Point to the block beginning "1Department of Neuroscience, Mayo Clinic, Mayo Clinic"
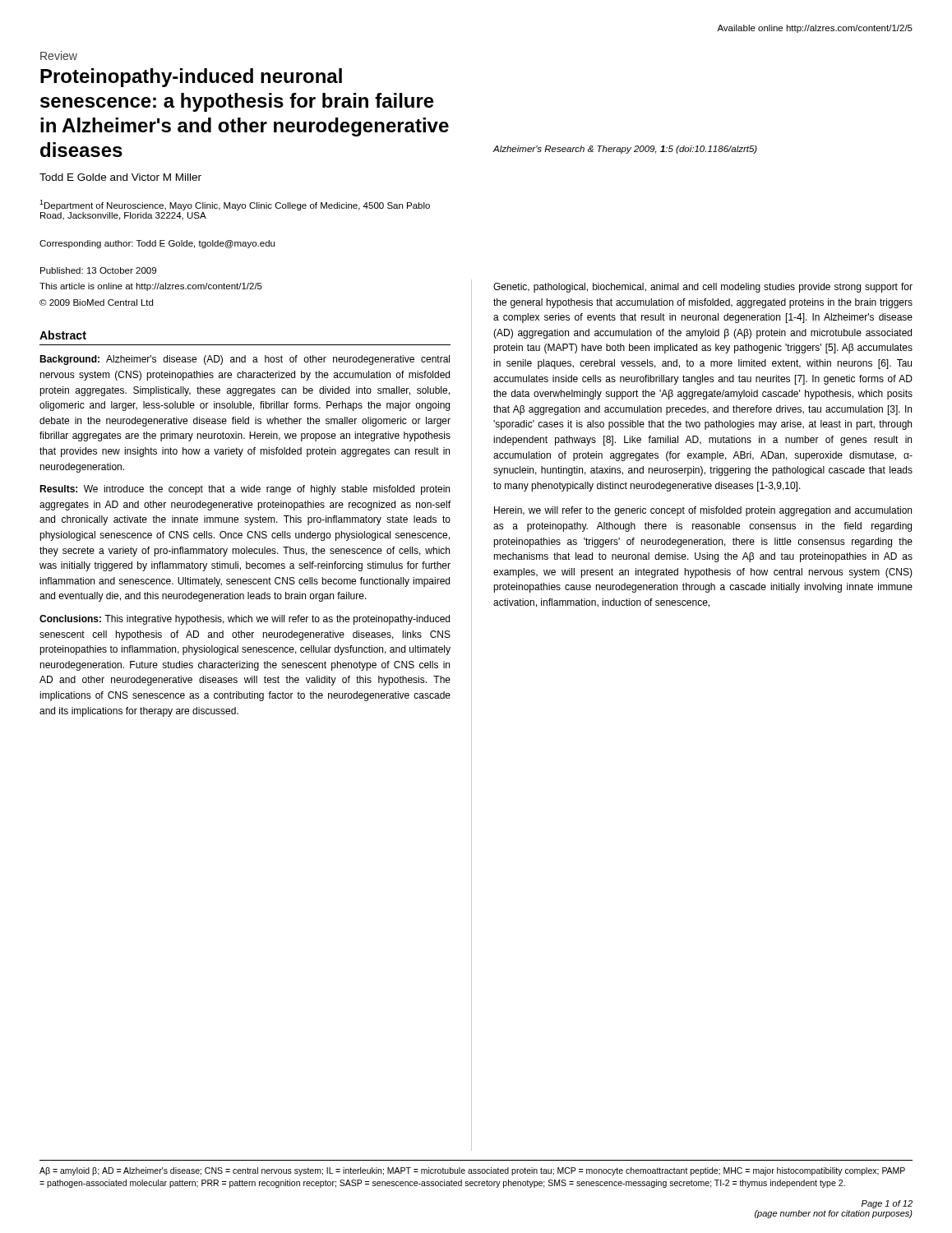Screen dimensions: 1233x952 (x=235, y=209)
